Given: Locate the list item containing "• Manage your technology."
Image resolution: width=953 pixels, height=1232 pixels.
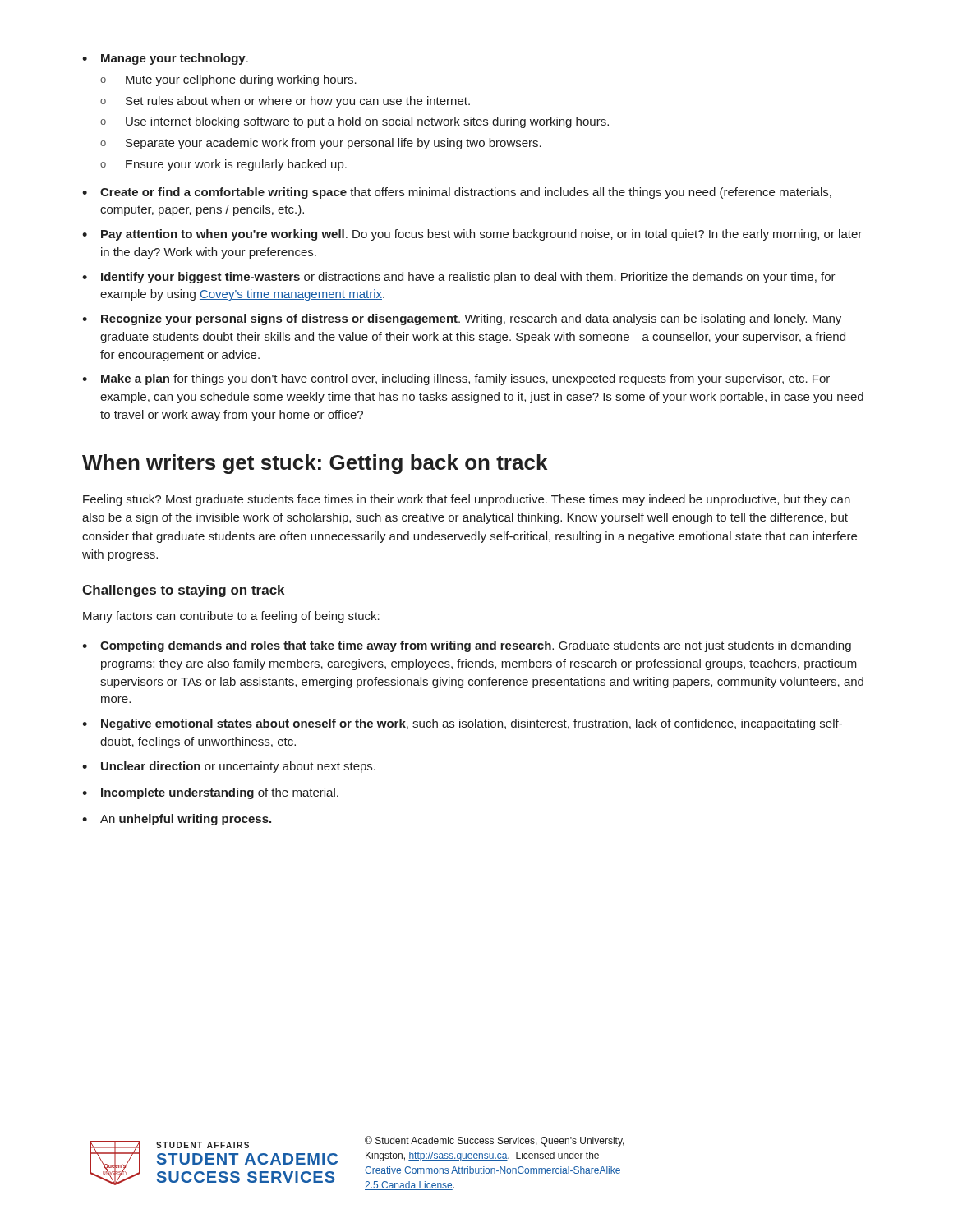Looking at the screenshot, I should click(346, 113).
